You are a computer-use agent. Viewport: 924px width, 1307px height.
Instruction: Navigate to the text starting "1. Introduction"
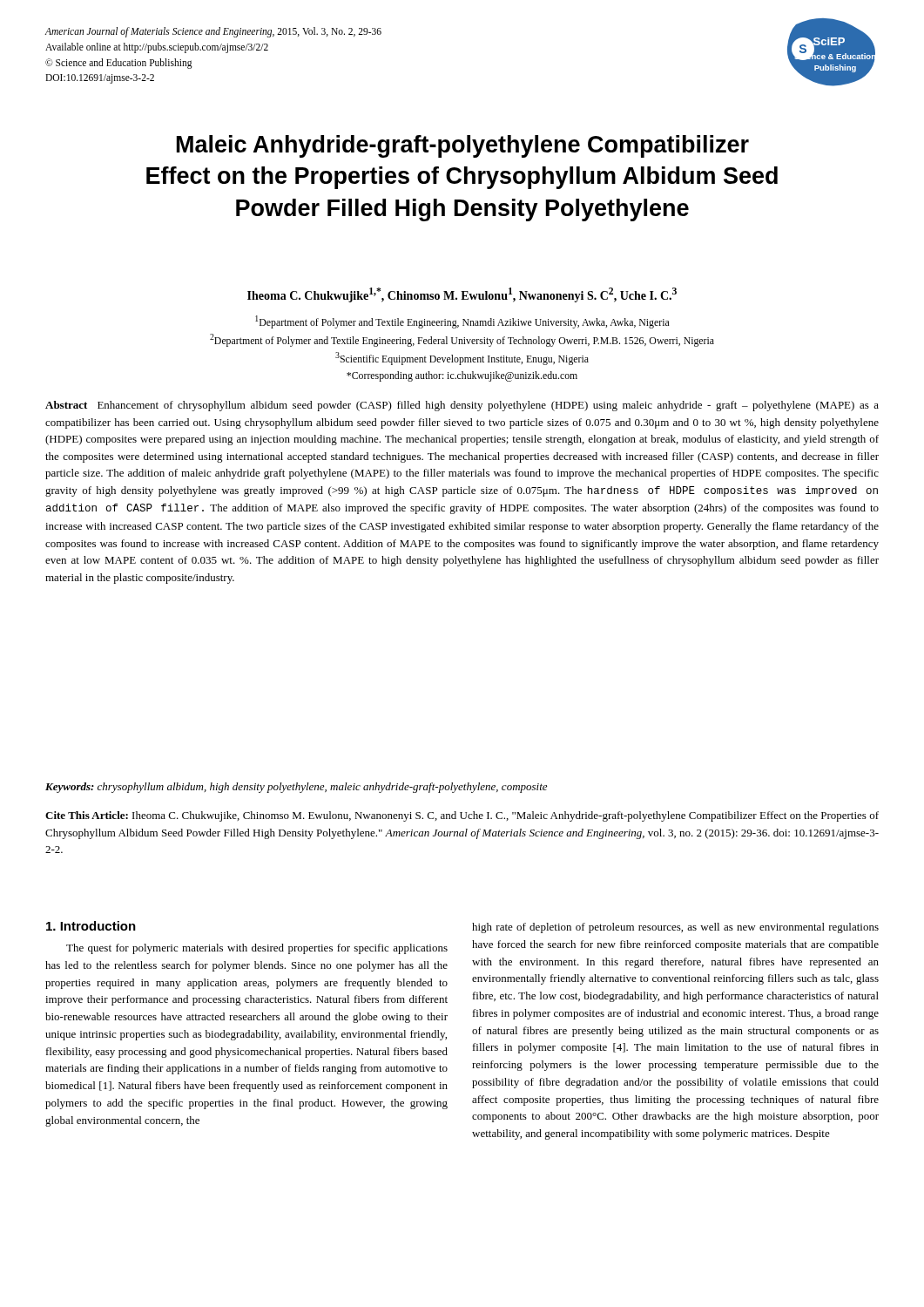tap(91, 926)
